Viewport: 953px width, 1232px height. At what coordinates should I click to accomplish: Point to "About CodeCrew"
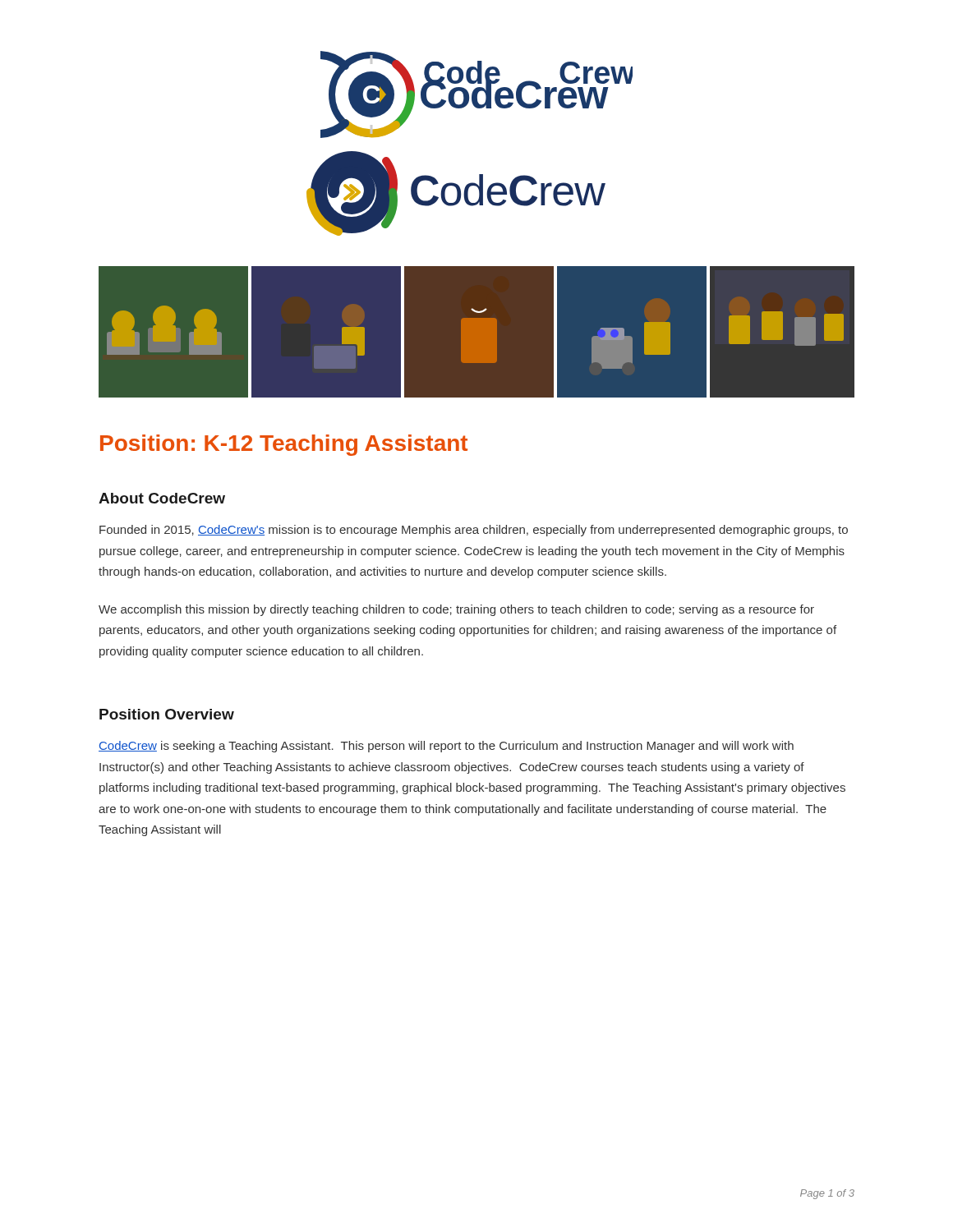(162, 498)
